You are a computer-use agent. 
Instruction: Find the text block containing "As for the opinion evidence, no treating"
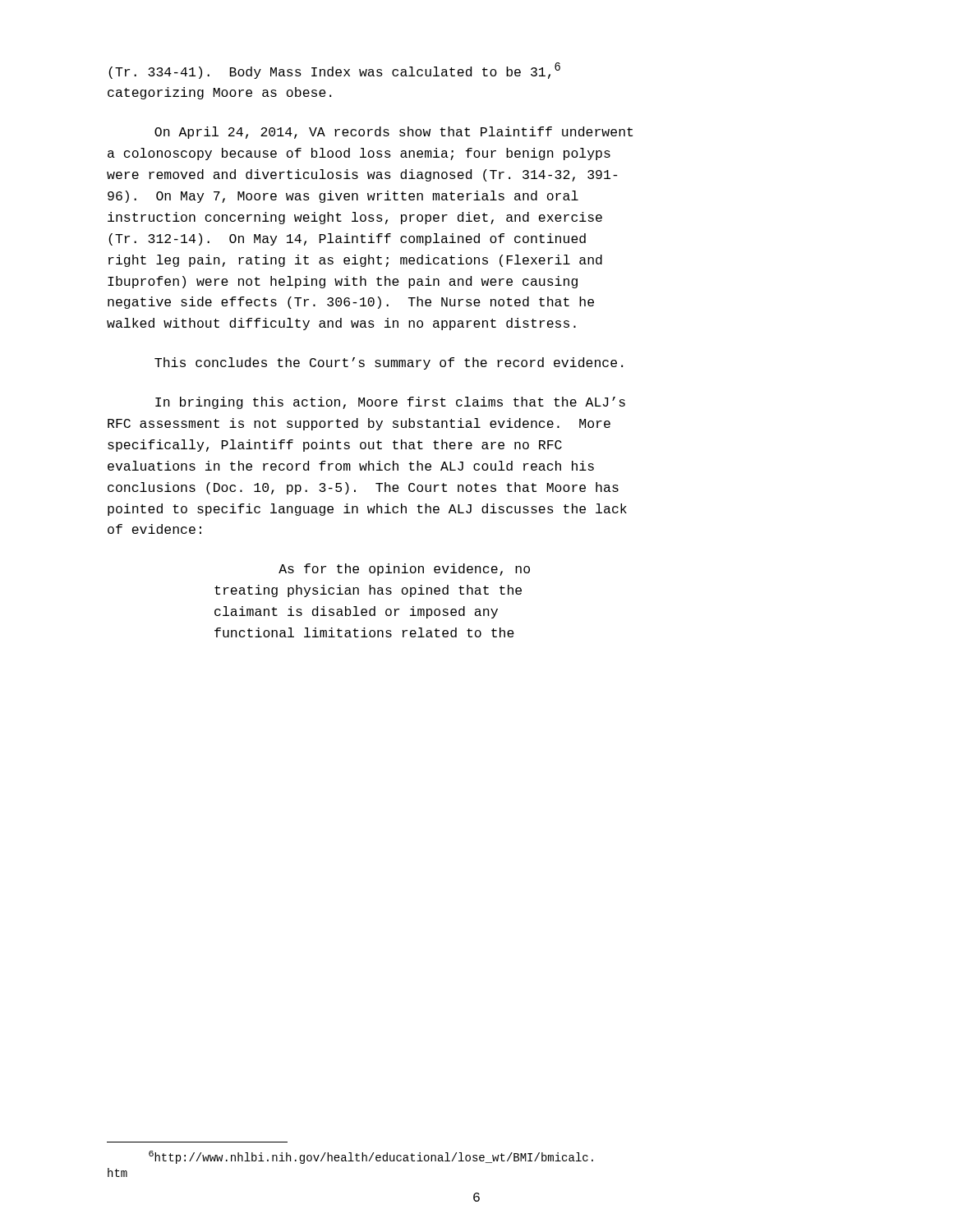[x=372, y=602]
